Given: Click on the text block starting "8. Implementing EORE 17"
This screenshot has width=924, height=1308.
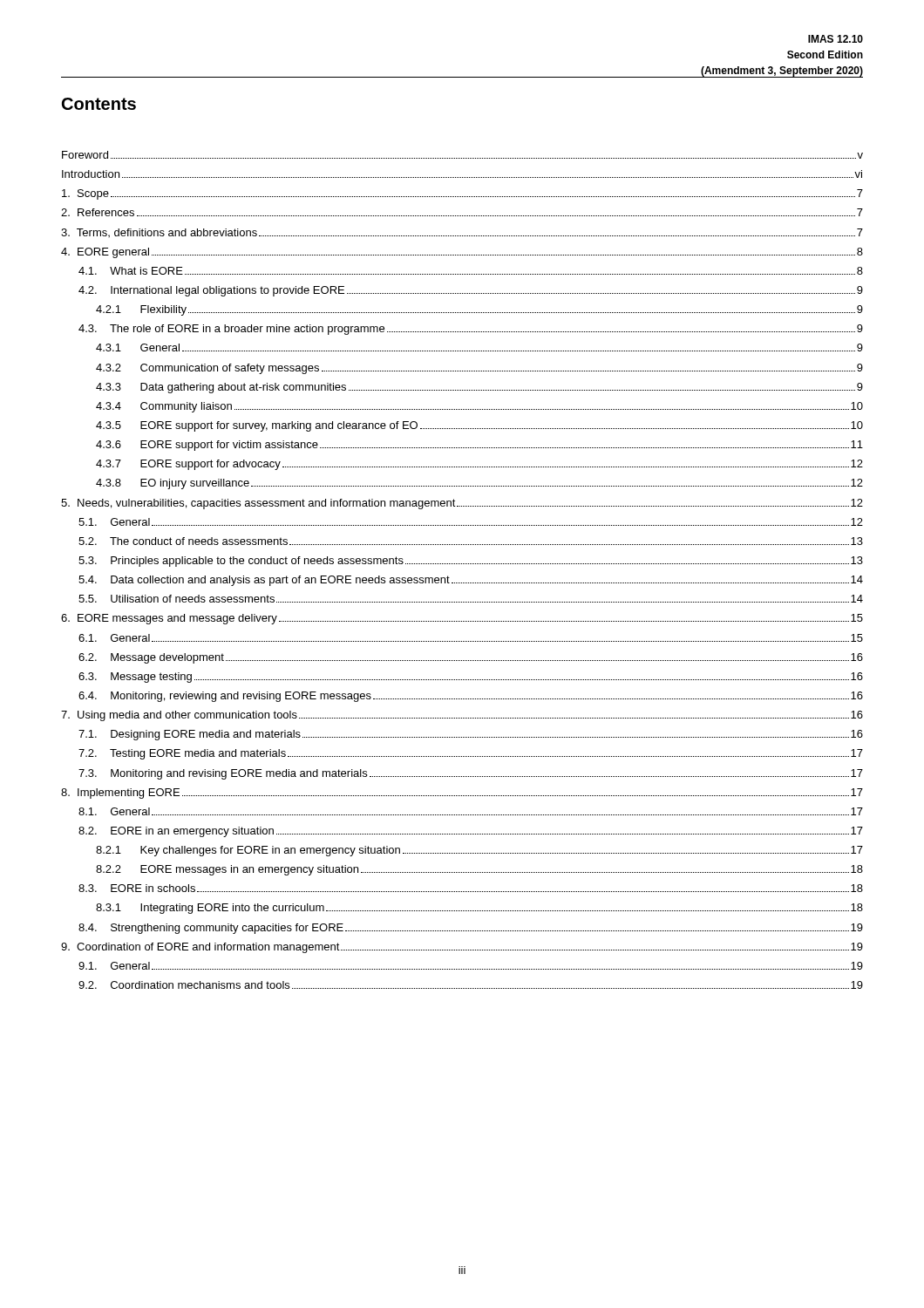Looking at the screenshot, I should (x=462, y=792).
